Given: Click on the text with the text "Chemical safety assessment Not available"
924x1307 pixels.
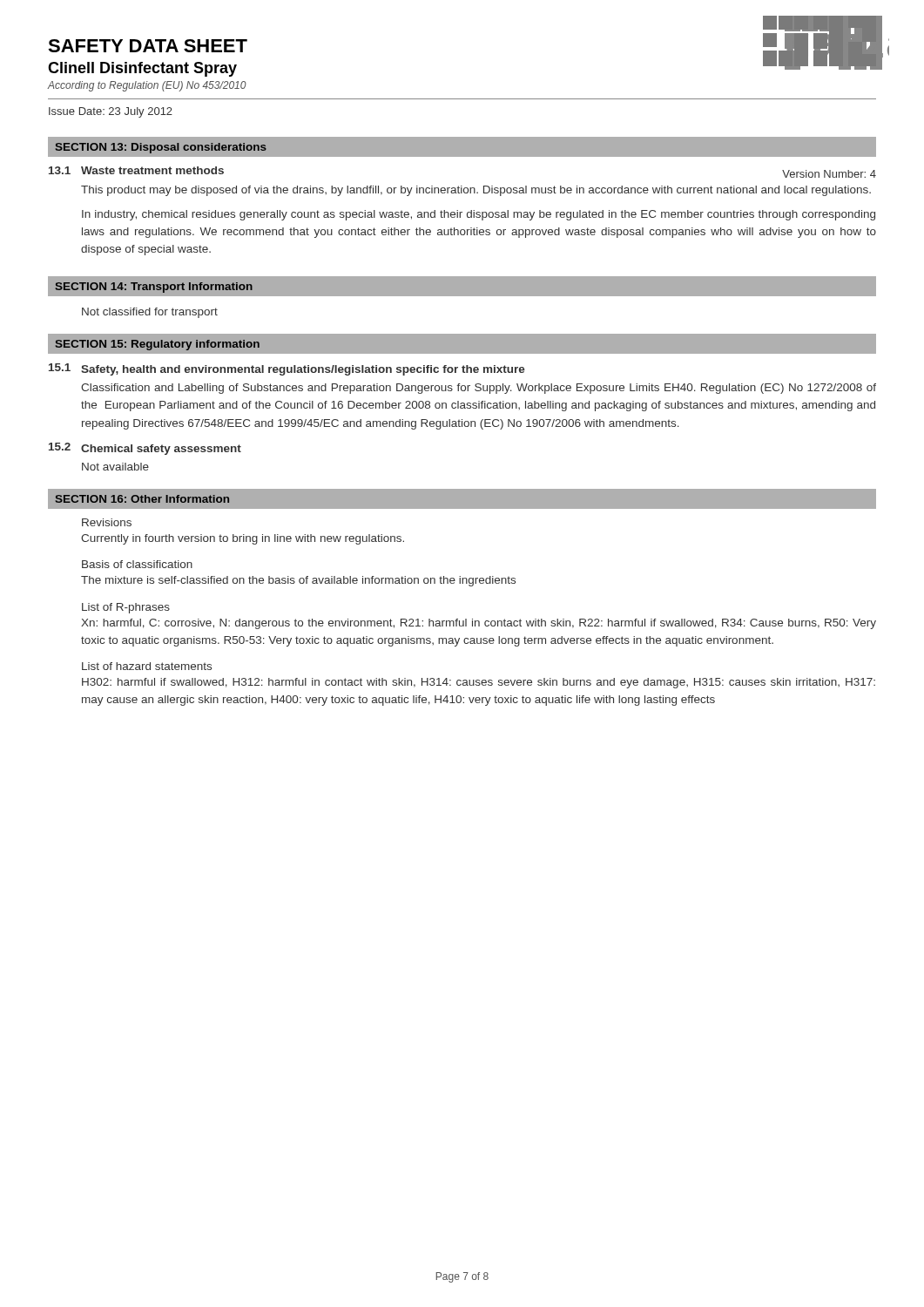Looking at the screenshot, I should pyautogui.click(x=161, y=458).
